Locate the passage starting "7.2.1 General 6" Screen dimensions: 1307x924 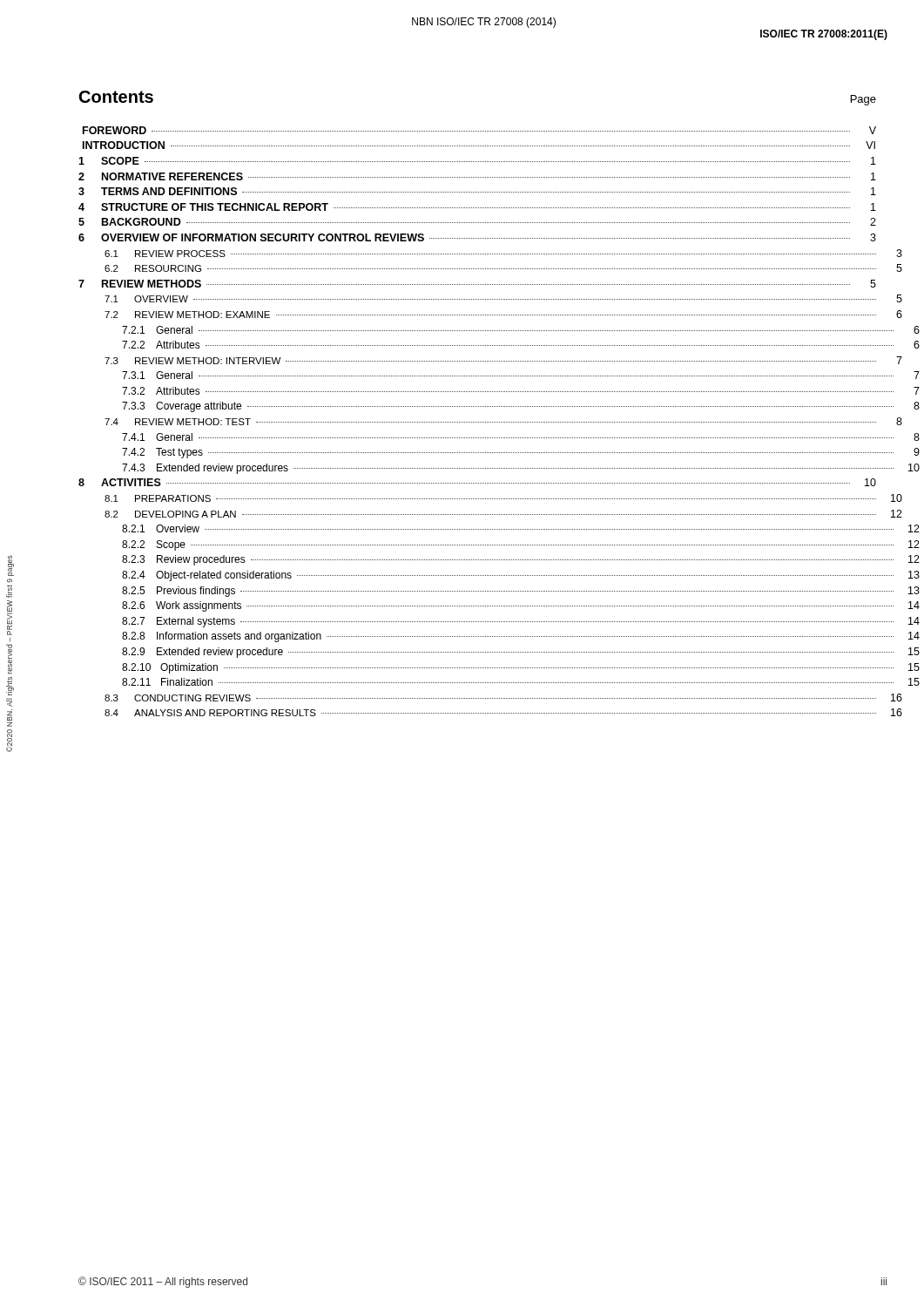(521, 330)
